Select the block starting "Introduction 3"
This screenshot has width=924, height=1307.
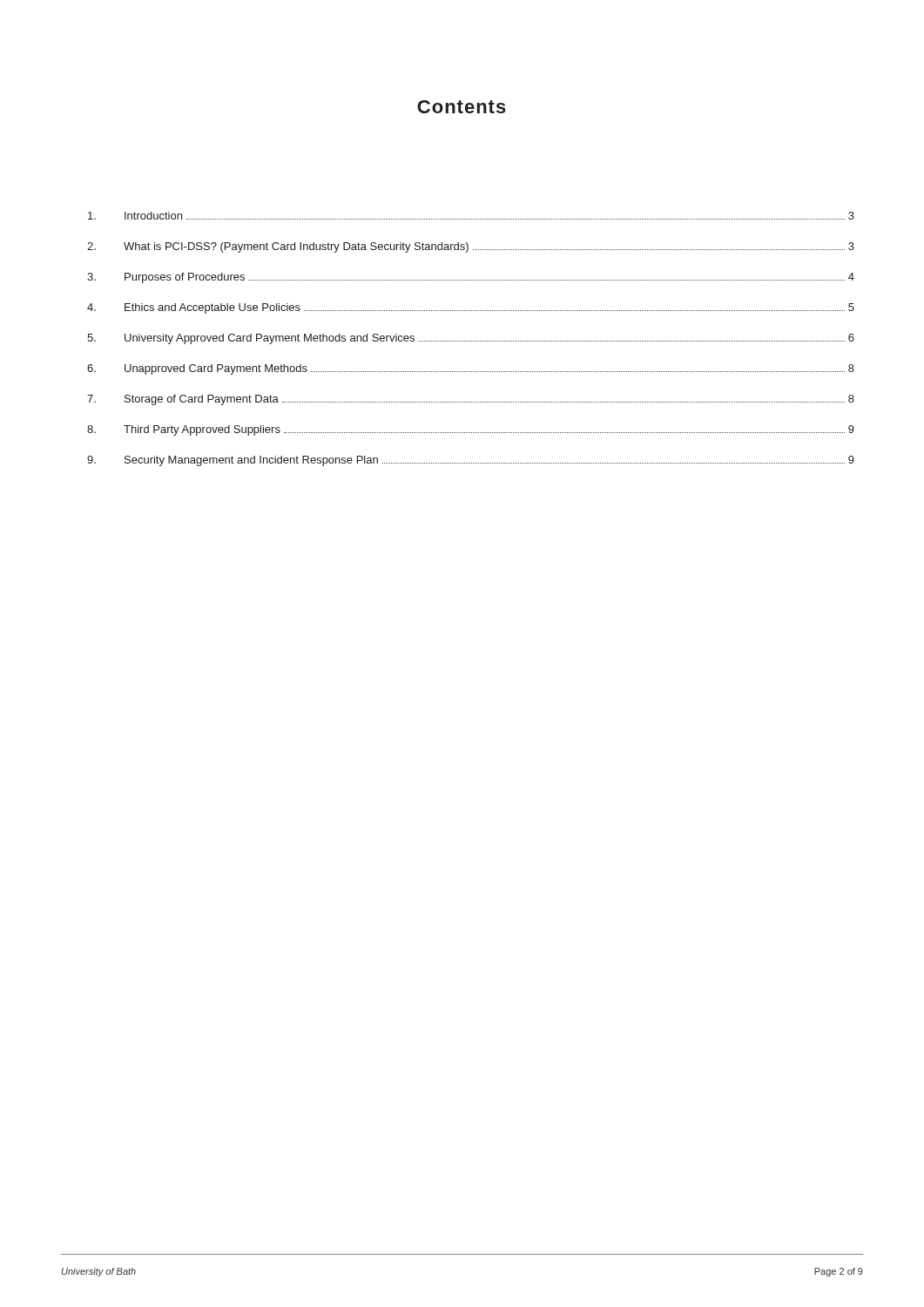pyautogui.click(x=471, y=216)
